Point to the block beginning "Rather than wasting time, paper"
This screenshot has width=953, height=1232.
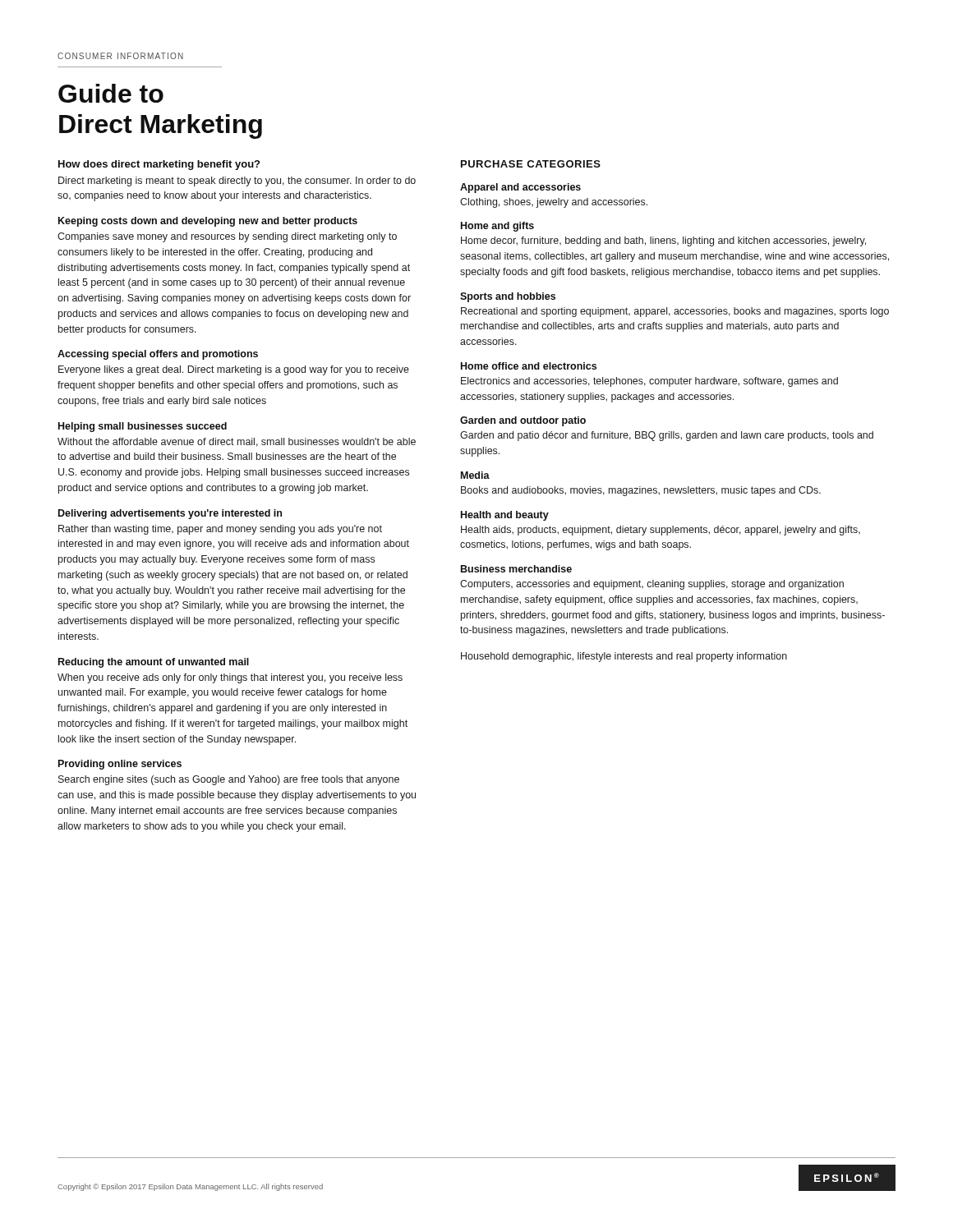[233, 582]
